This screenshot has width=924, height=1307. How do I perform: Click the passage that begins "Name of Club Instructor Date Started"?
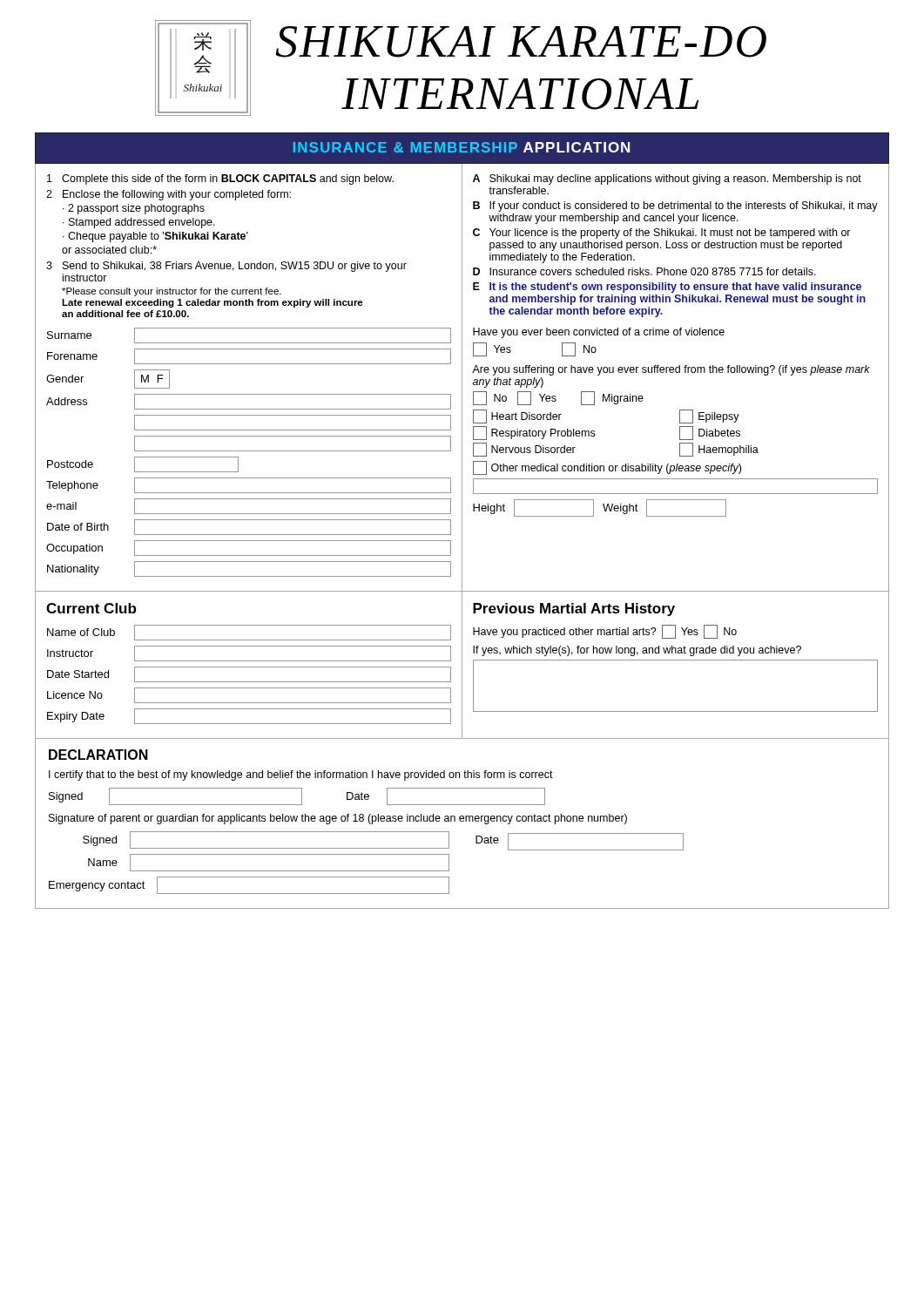(x=248, y=674)
